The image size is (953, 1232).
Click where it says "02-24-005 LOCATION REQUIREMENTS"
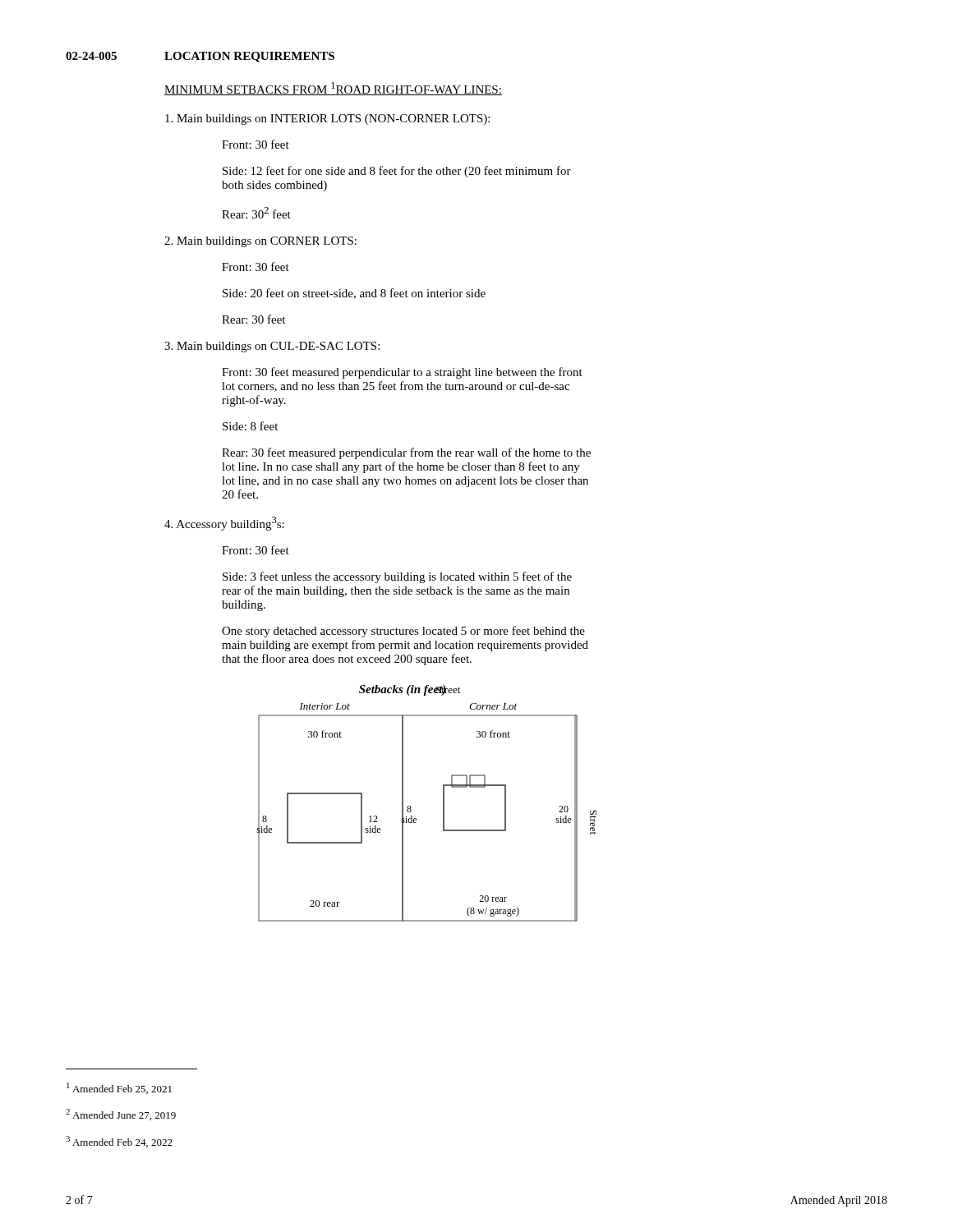pyautogui.click(x=200, y=56)
